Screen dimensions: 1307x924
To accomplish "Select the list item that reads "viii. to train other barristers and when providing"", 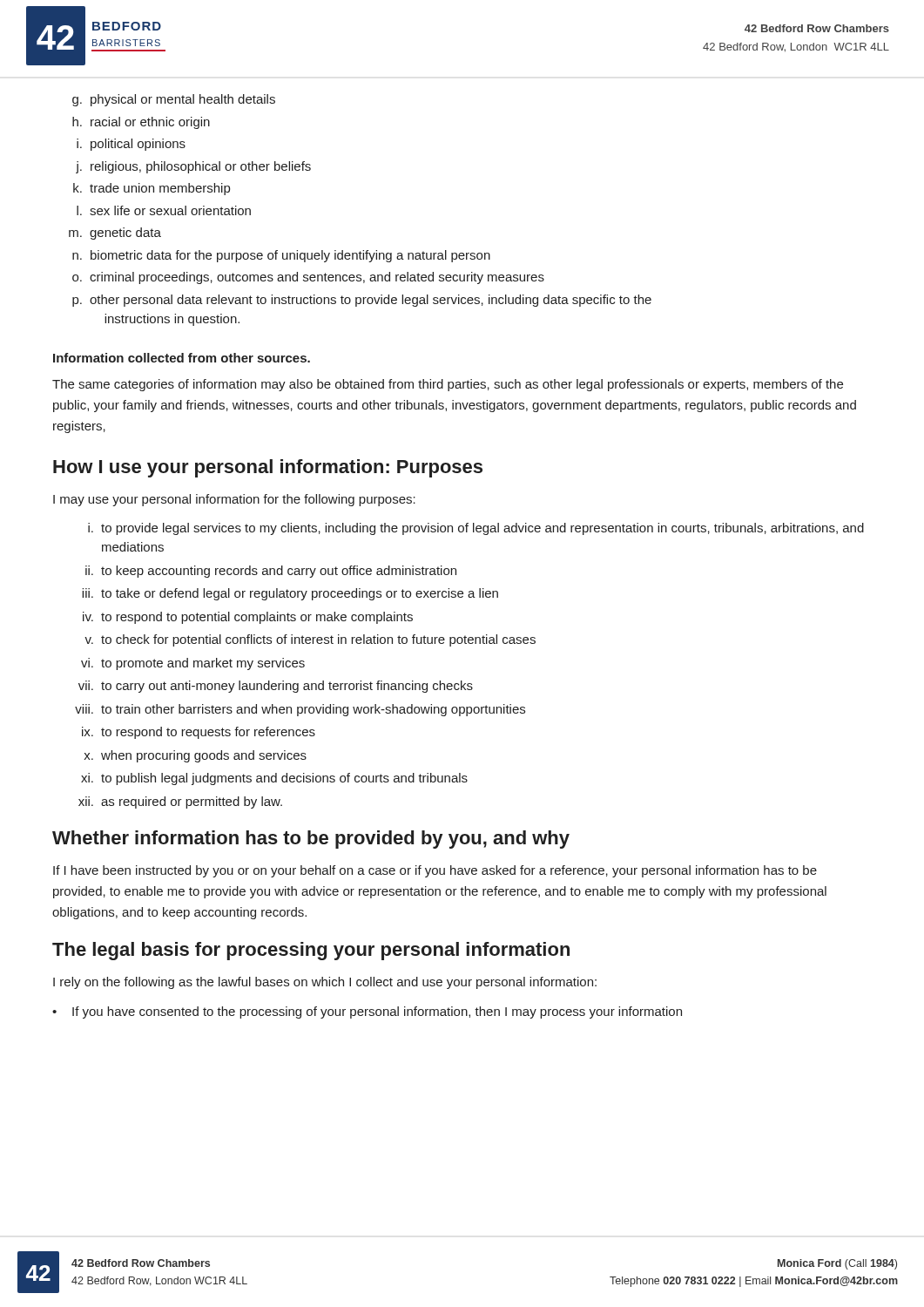I will pyautogui.click(x=462, y=709).
